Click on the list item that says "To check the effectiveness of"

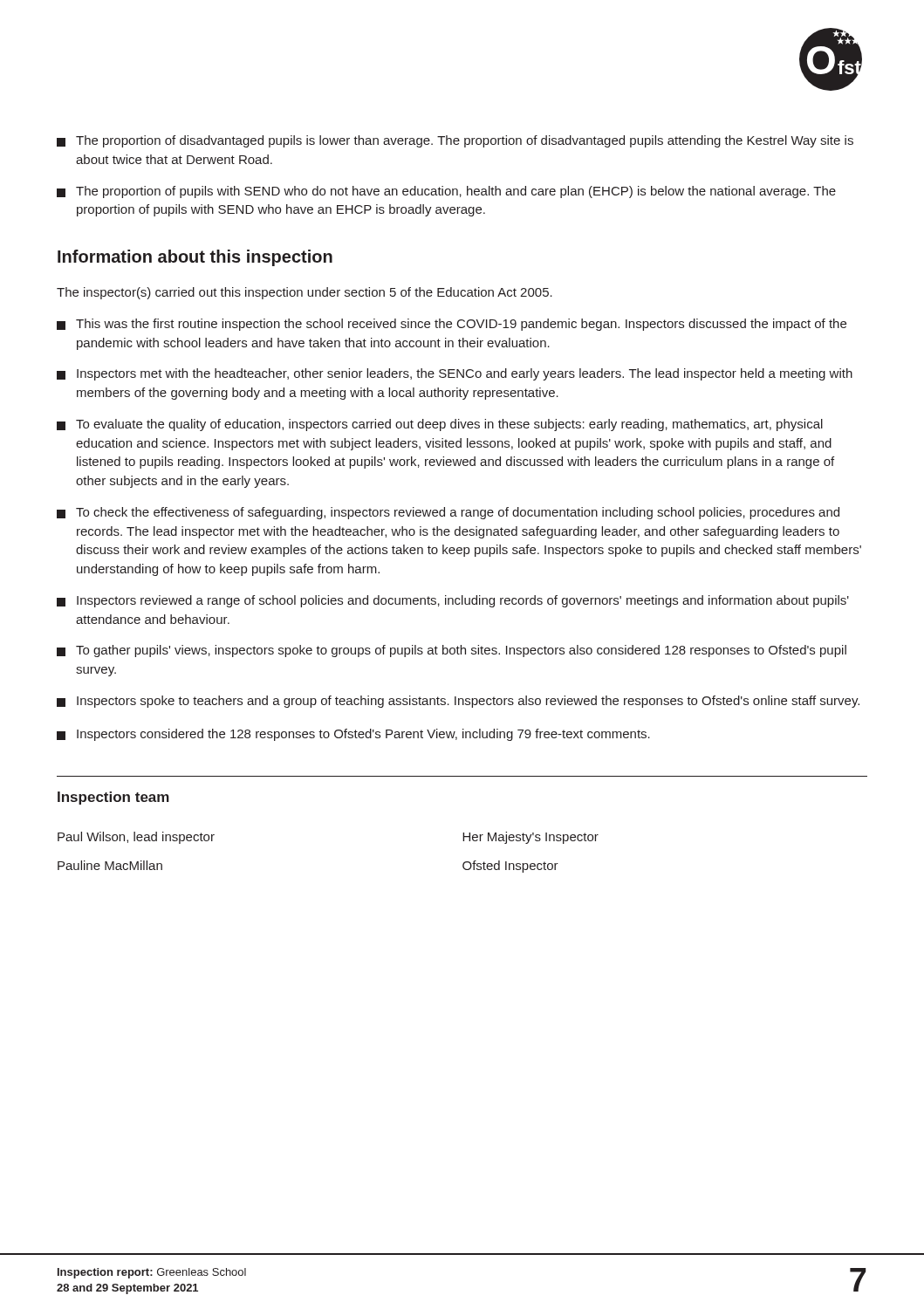point(462,540)
